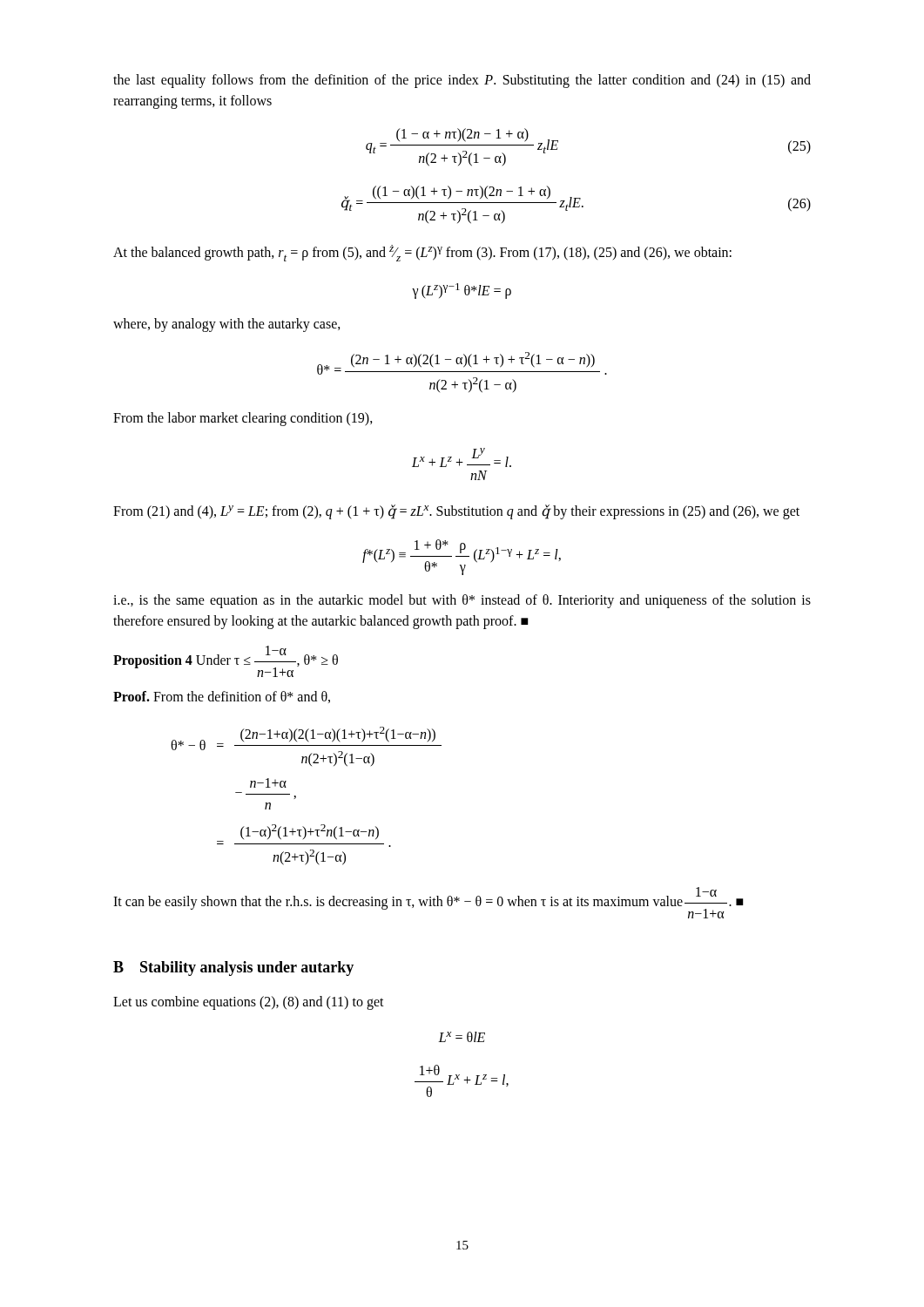Locate the element starting "γ (Lz)γ−1 θ*lE = ρ"
This screenshot has width=924, height=1307.
point(462,290)
